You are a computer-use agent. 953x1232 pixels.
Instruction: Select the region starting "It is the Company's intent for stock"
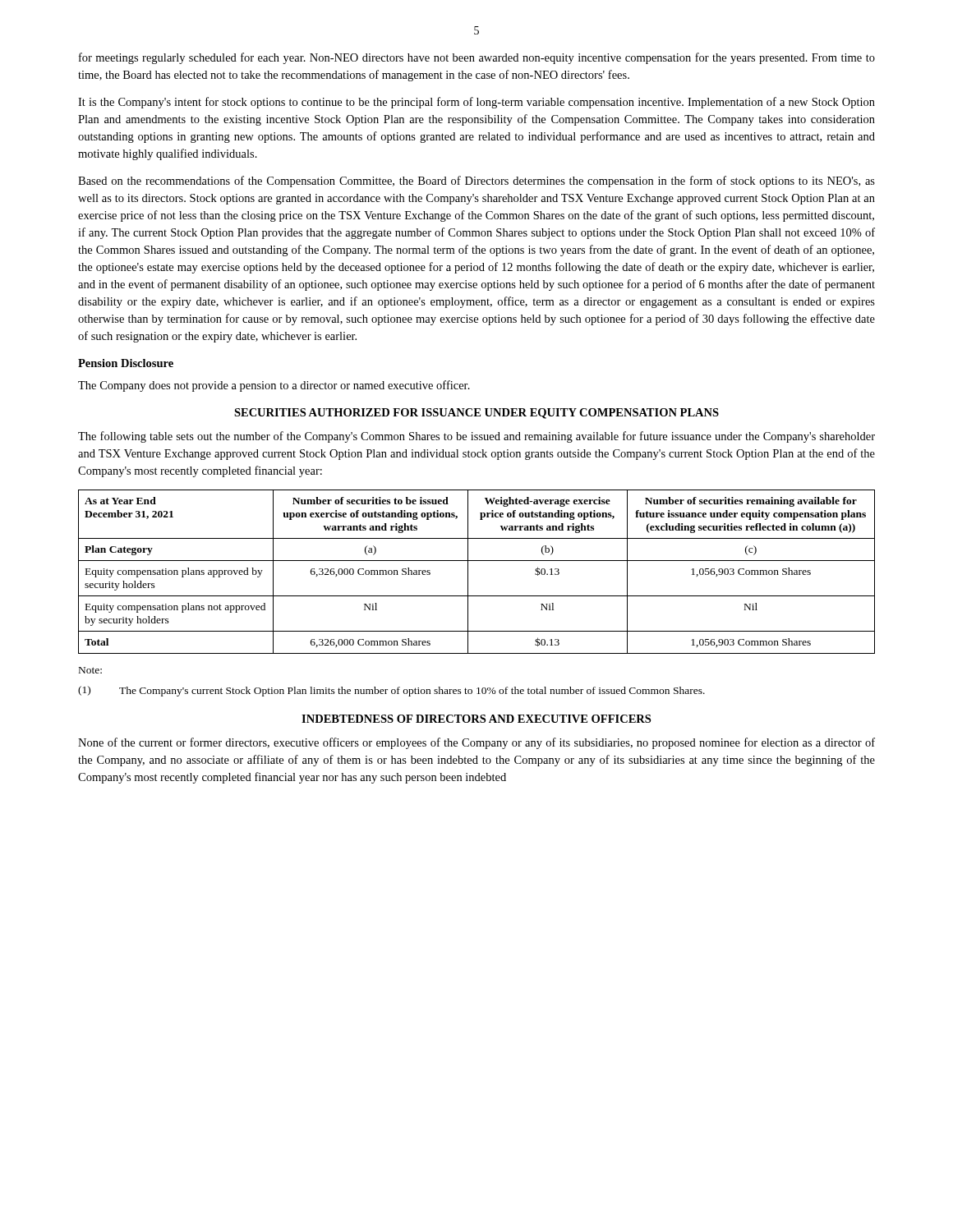click(476, 128)
